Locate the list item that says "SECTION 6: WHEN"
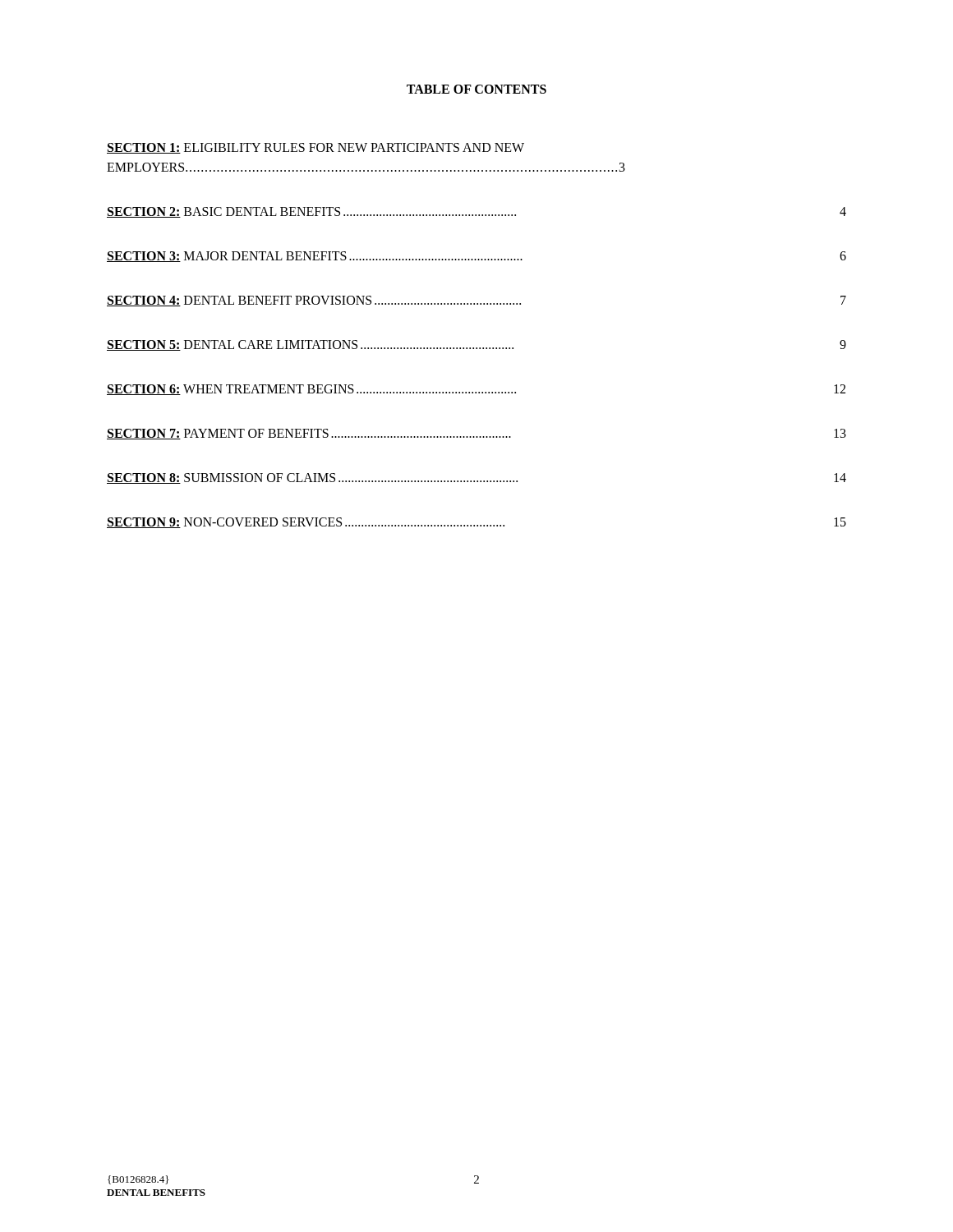 coord(476,389)
